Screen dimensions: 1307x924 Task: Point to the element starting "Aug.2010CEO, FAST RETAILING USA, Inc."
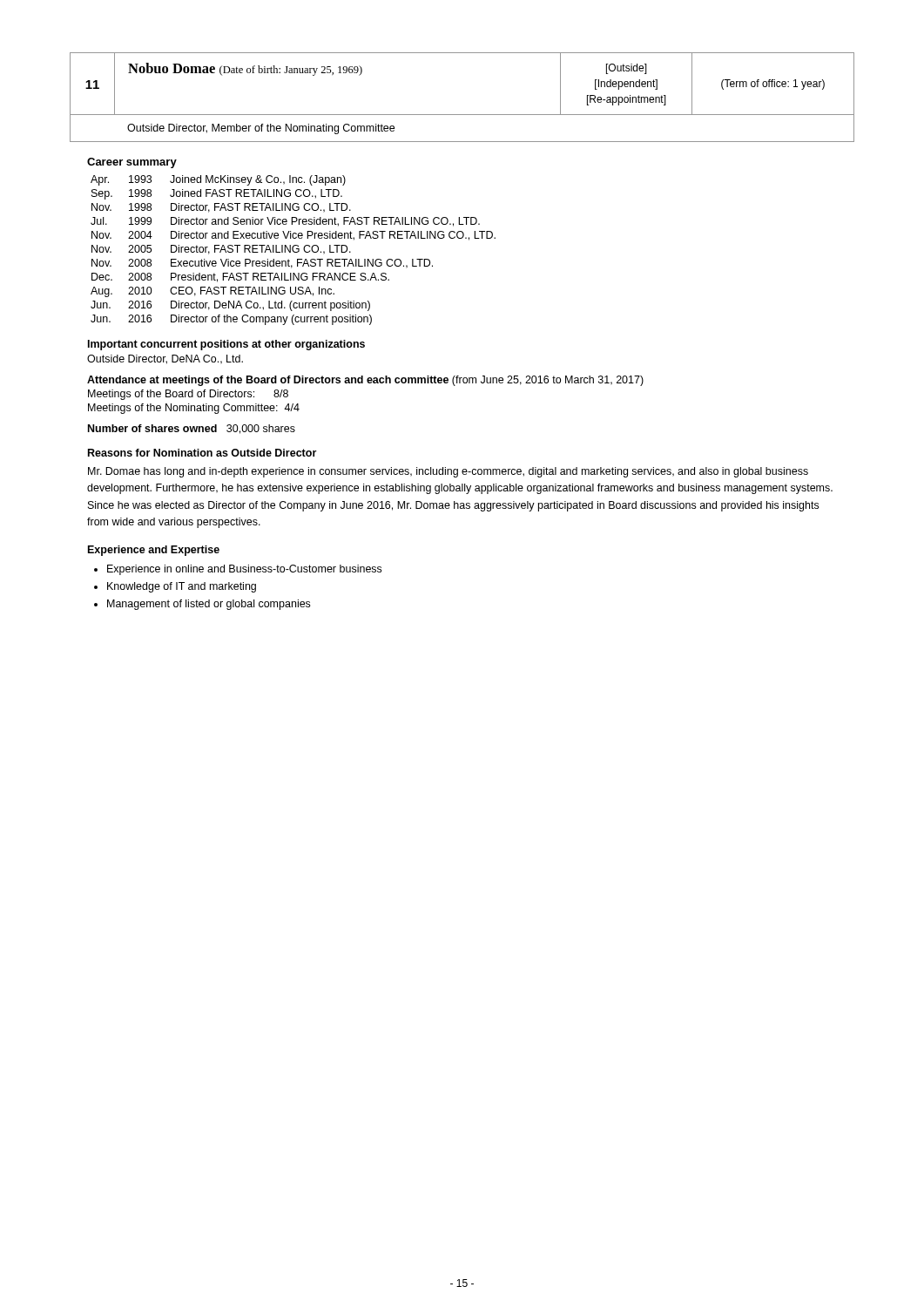pyautogui.click(x=212, y=292)
